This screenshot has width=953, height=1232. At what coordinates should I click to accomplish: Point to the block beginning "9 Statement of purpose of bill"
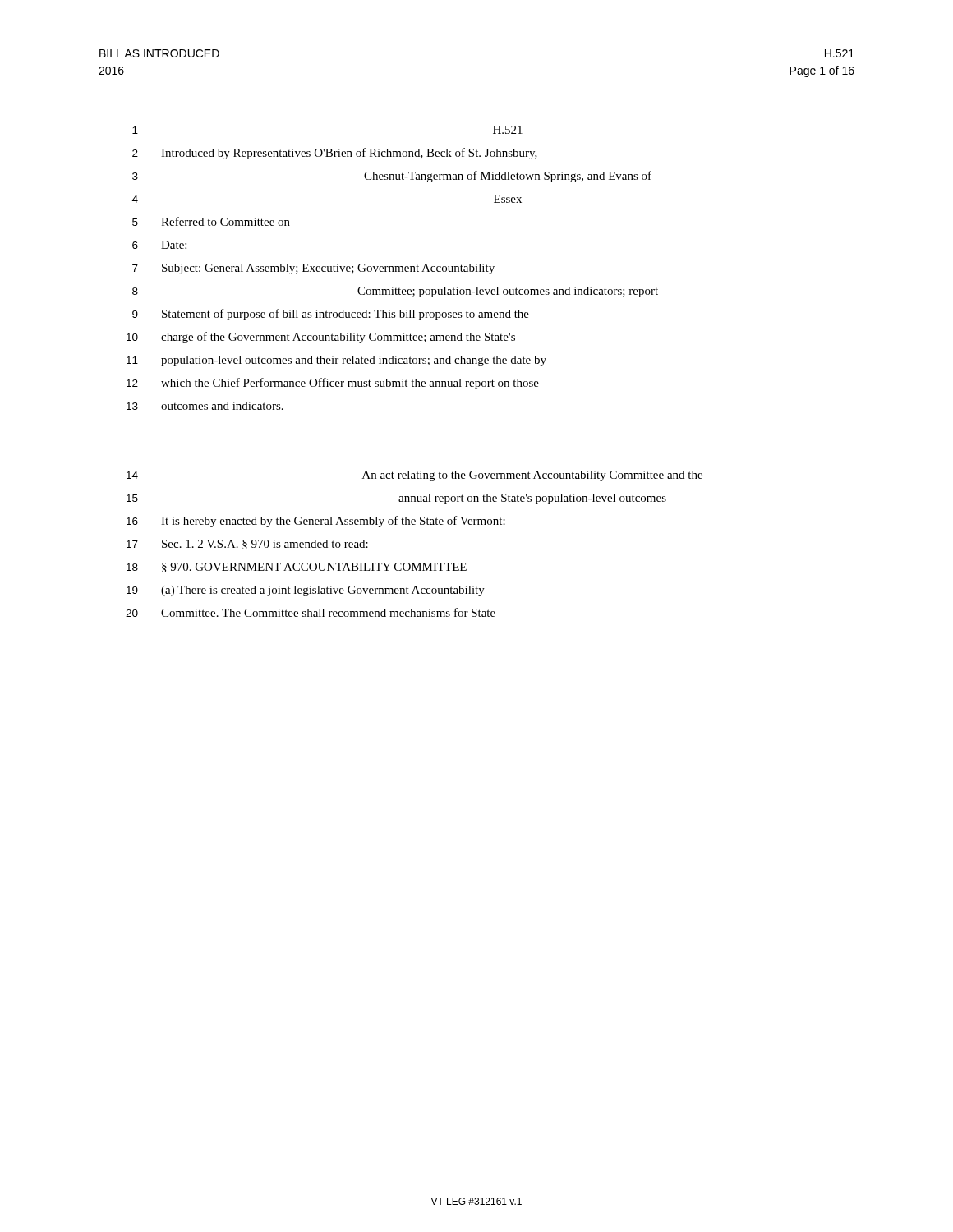[476, 314]
